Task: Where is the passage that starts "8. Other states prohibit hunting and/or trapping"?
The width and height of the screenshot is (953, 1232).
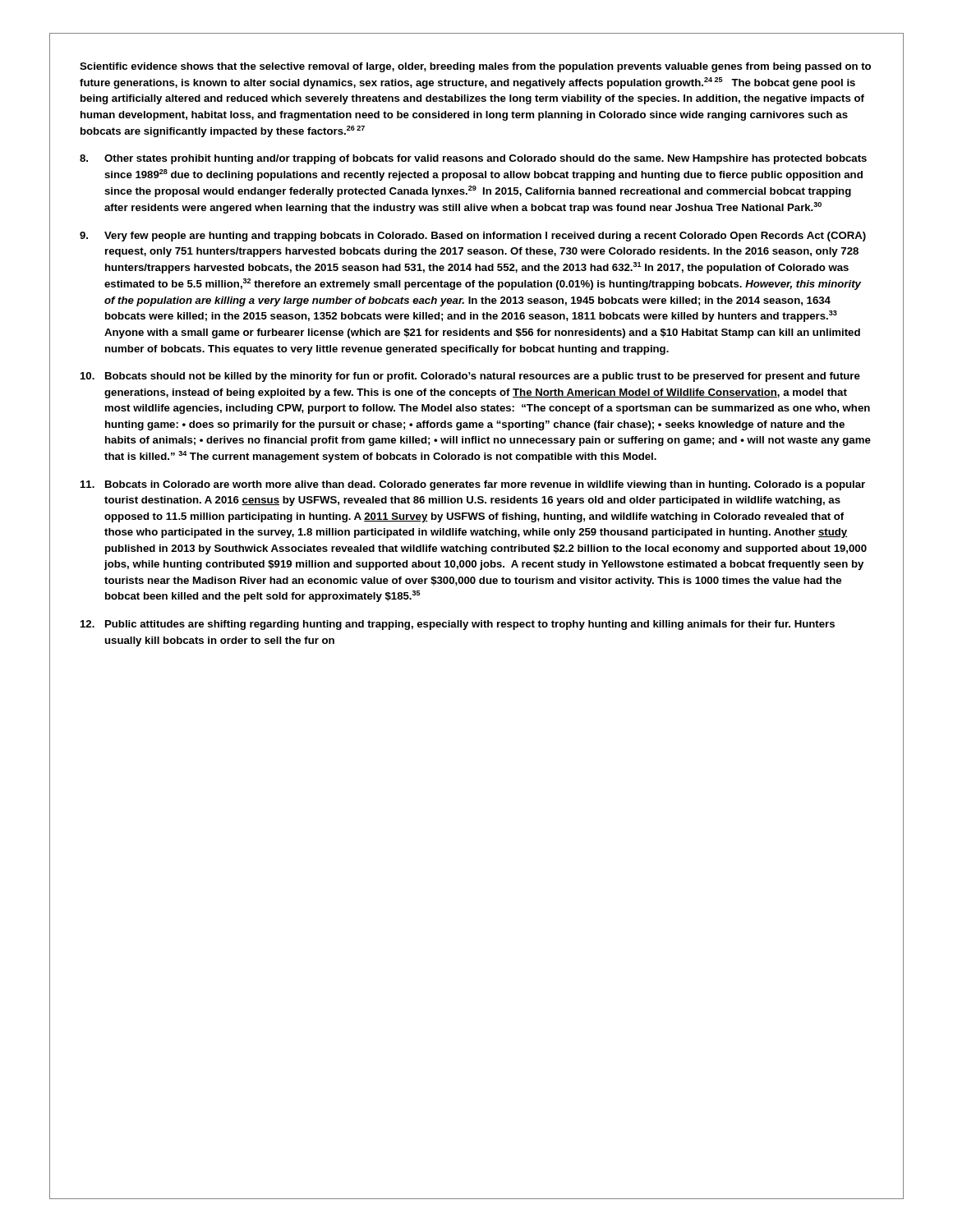Action: coord(476,183)
